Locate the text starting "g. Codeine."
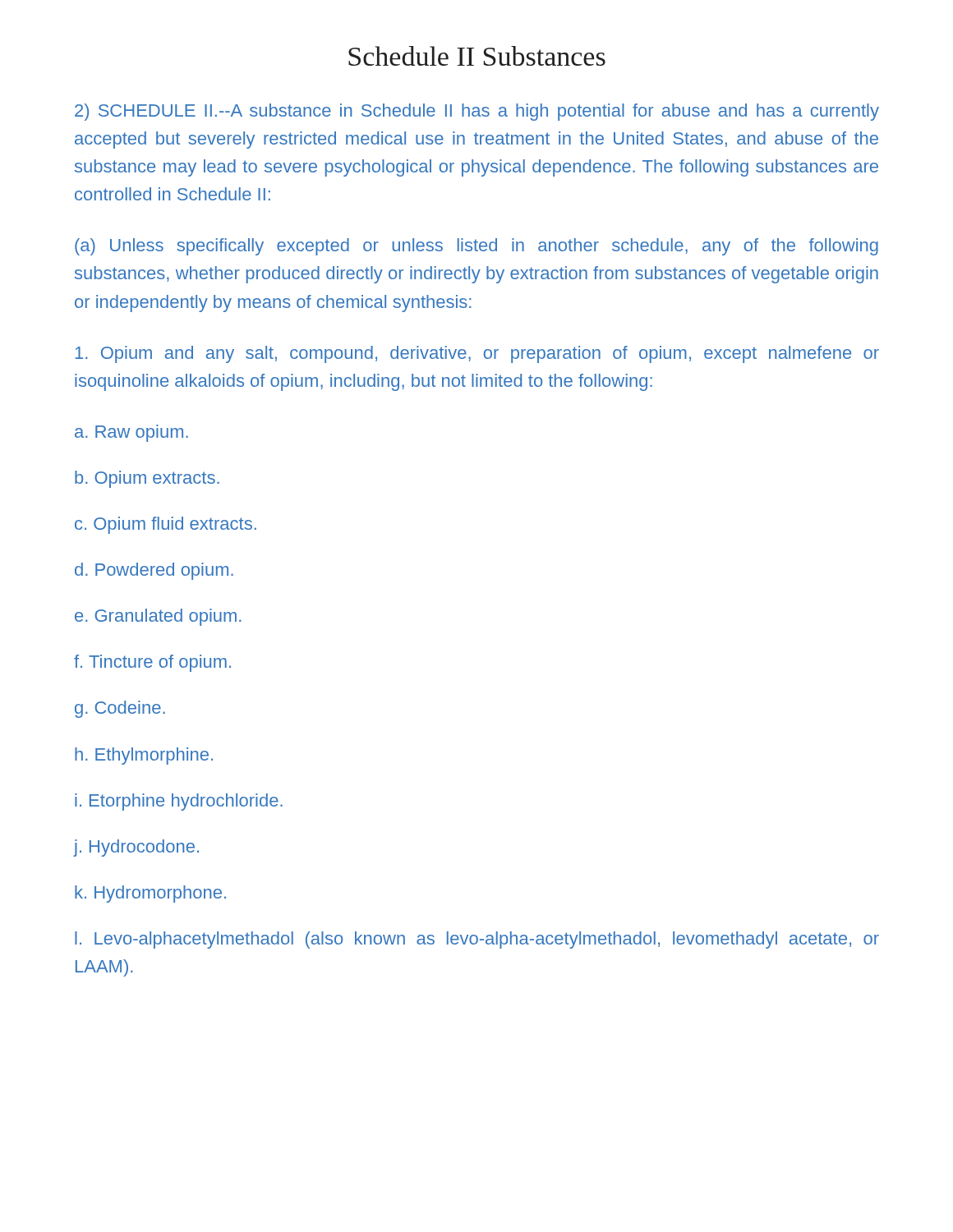Viewport: 953px width, 1232px height. point(120,708)
